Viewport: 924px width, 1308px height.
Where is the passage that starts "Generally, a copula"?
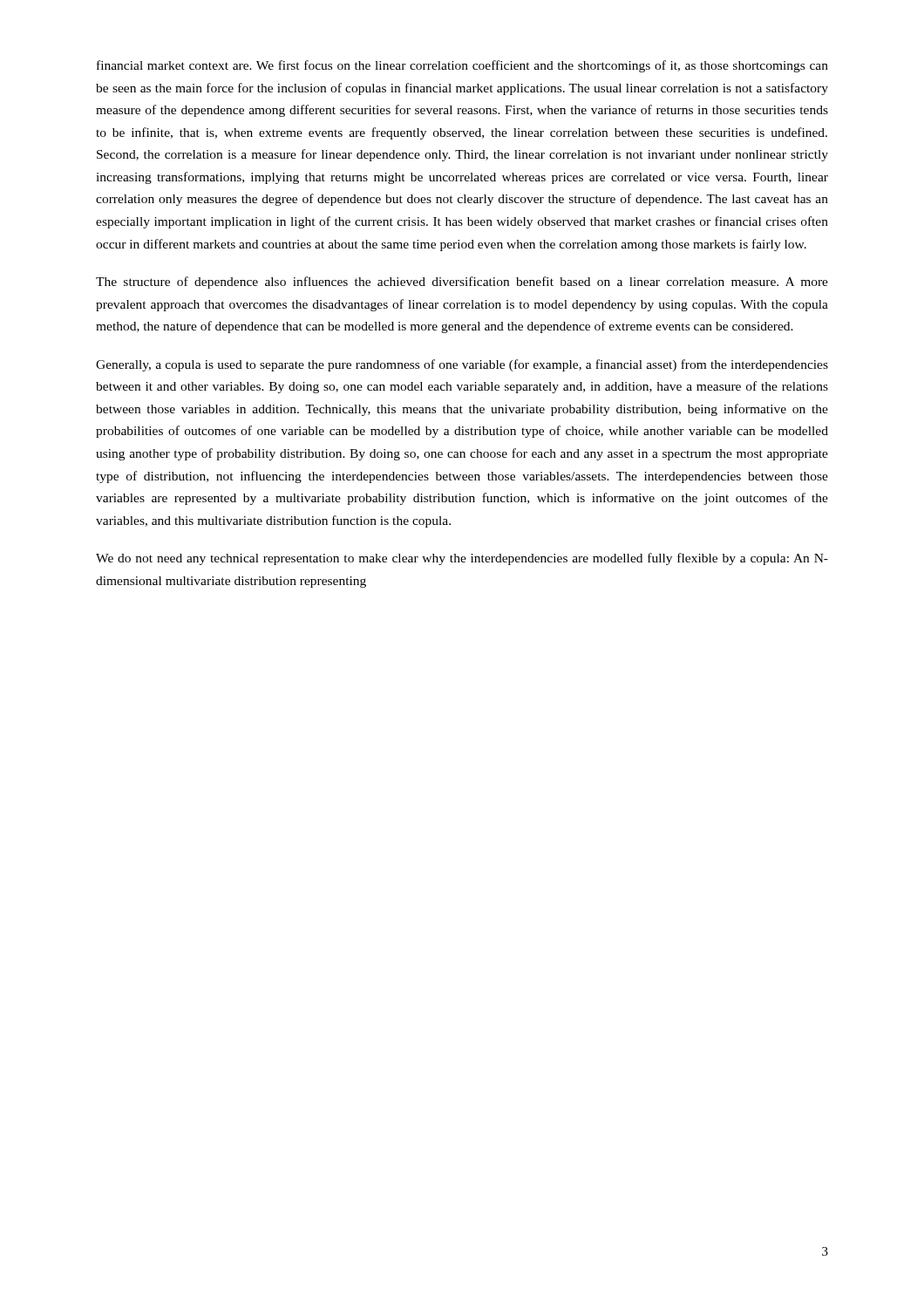click(462, 442)
